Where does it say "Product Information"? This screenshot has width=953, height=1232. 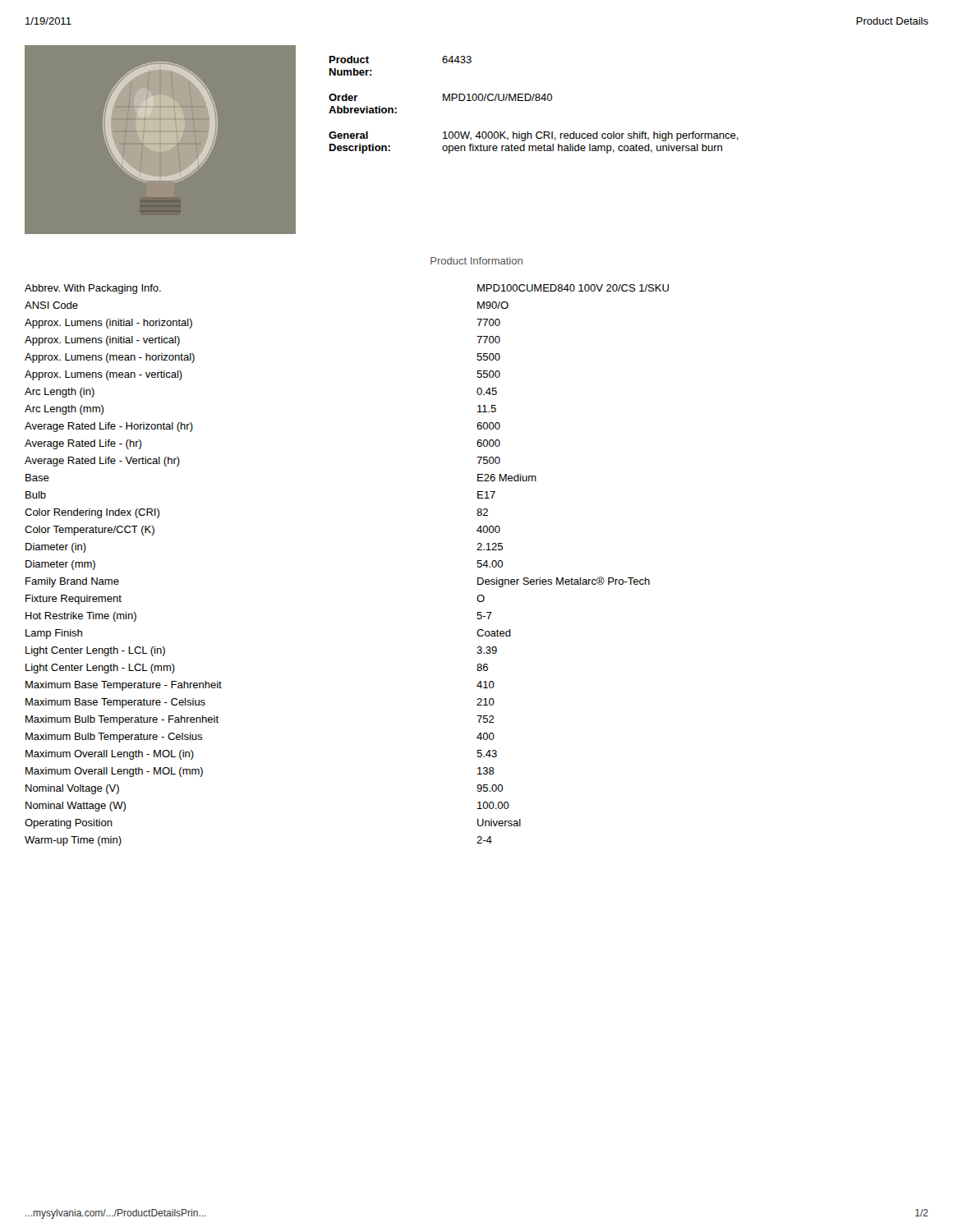pos(476,261)
